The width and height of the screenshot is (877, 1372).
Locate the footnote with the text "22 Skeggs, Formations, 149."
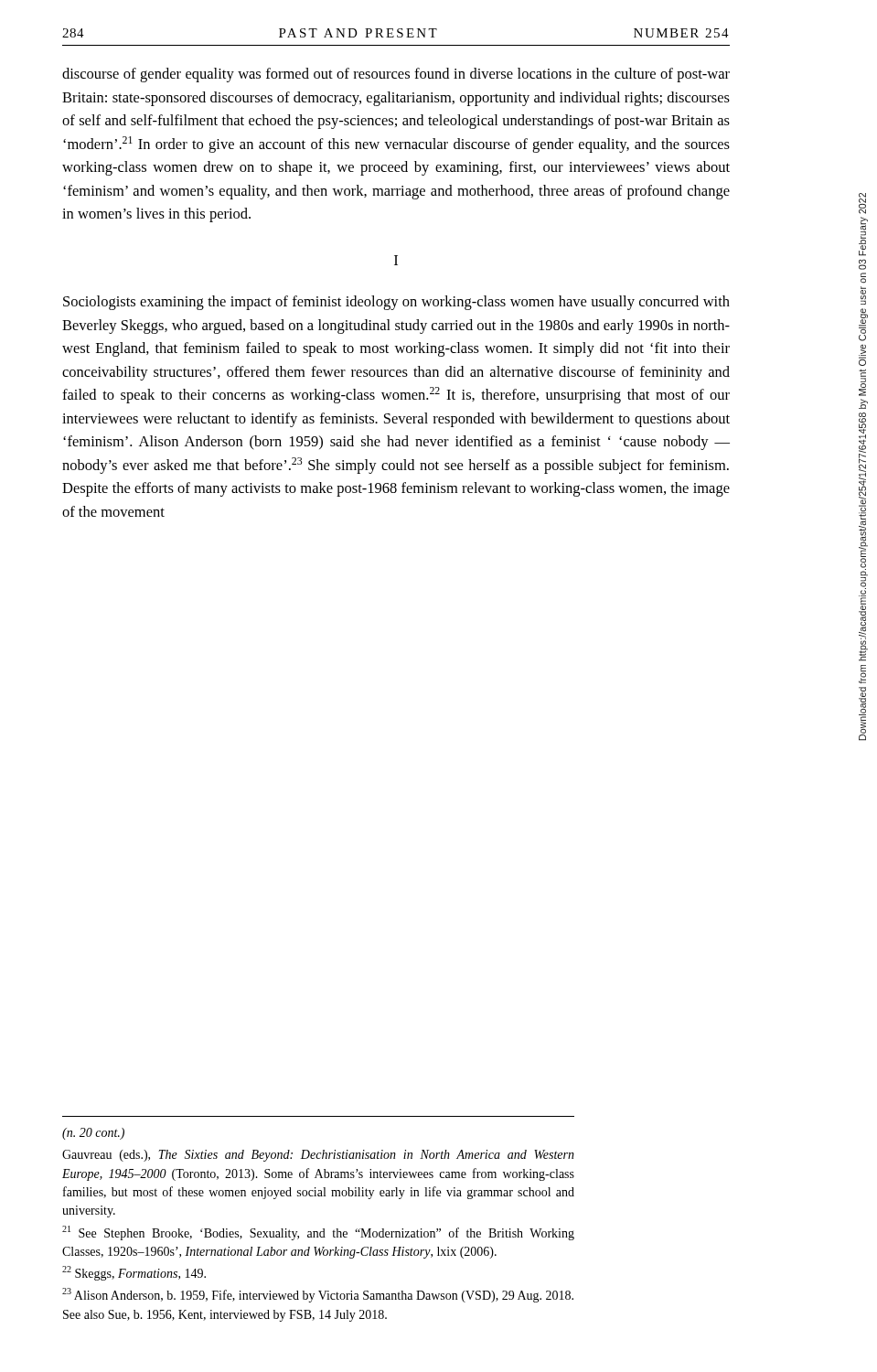point(134,1273)
